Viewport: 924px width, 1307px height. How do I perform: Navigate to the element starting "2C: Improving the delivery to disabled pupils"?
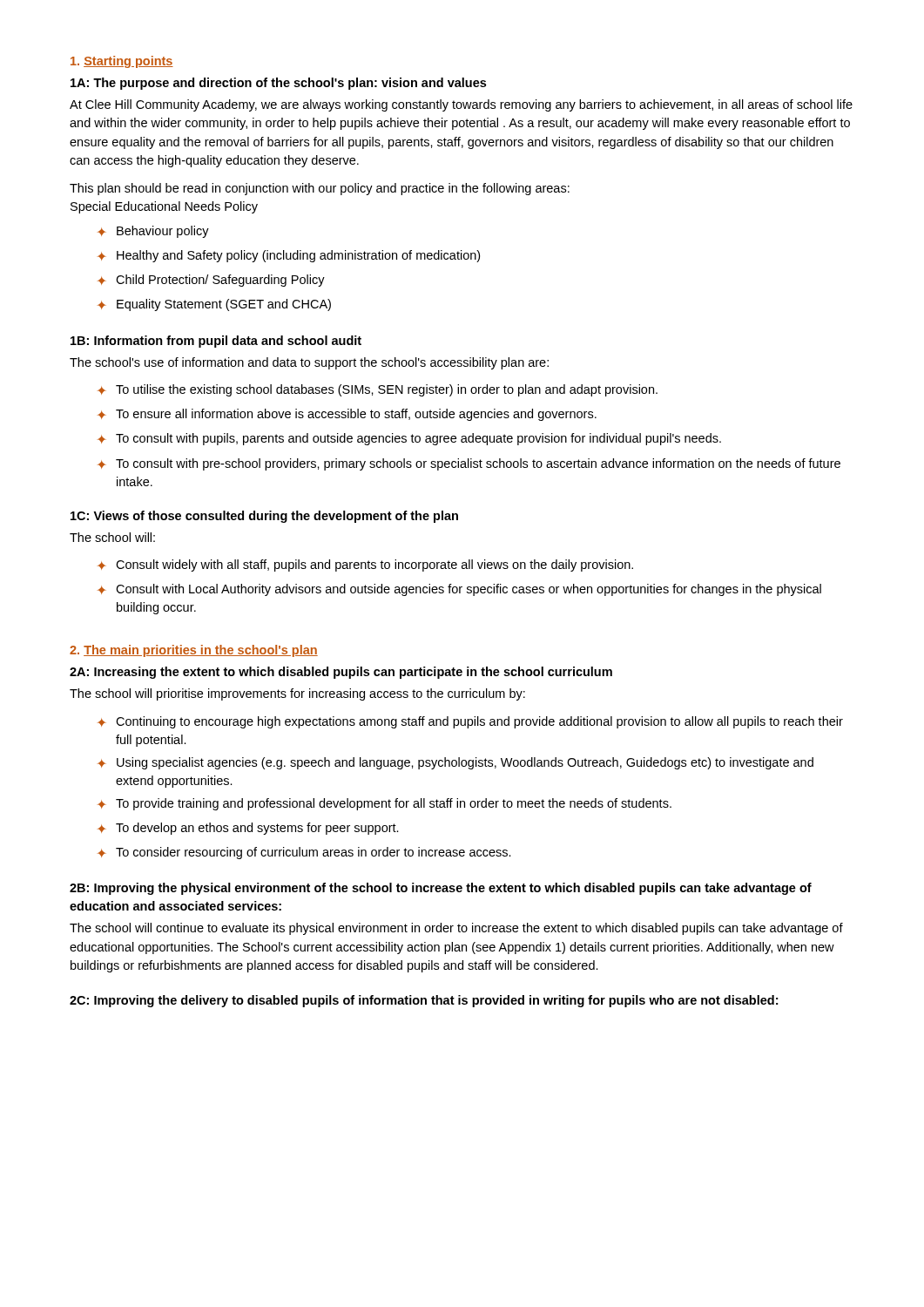pos(424,1000)
